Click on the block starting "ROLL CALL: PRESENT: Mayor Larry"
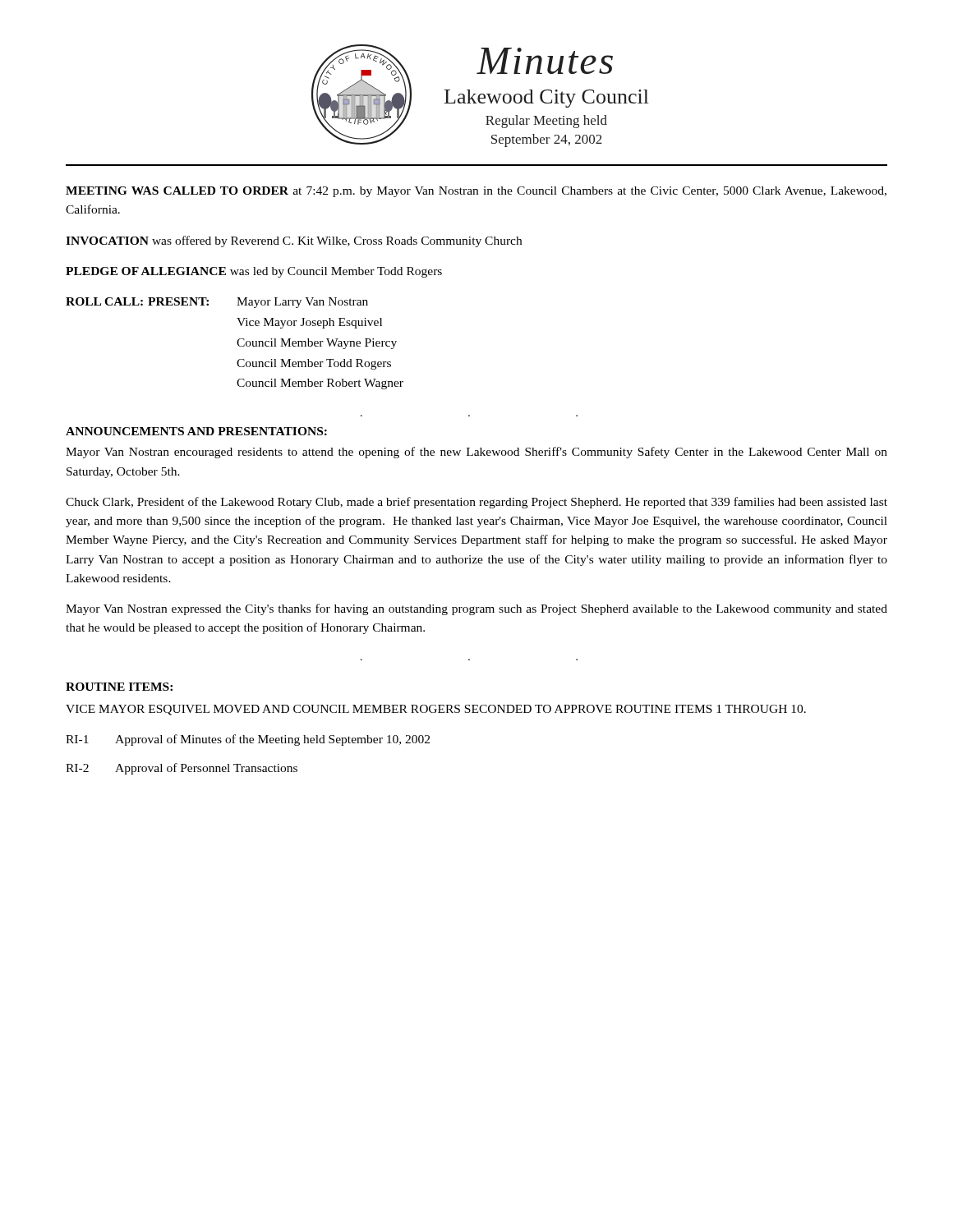 point(235,343)
